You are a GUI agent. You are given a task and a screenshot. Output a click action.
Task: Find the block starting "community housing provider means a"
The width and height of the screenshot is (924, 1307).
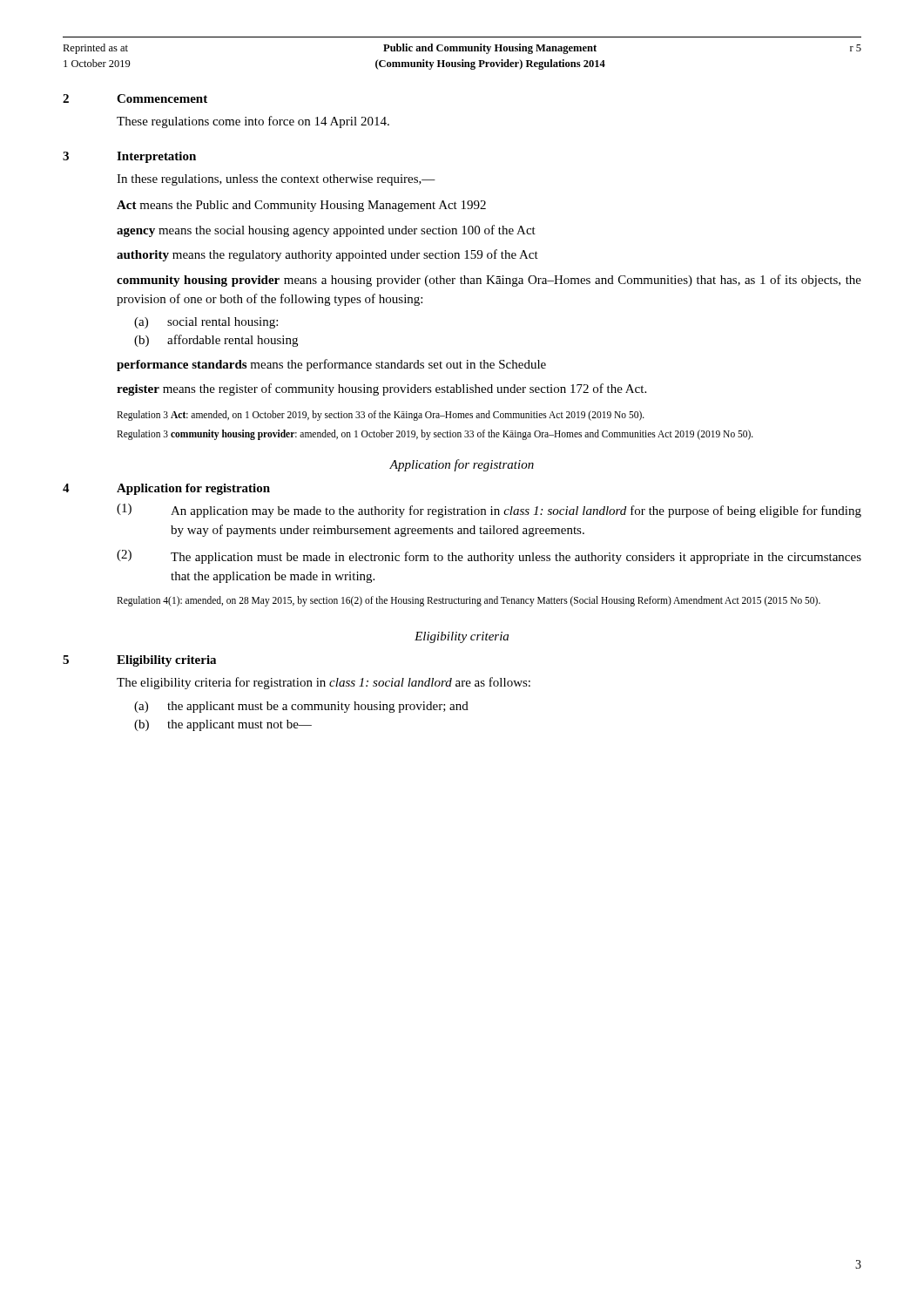[x=489, y=289]
